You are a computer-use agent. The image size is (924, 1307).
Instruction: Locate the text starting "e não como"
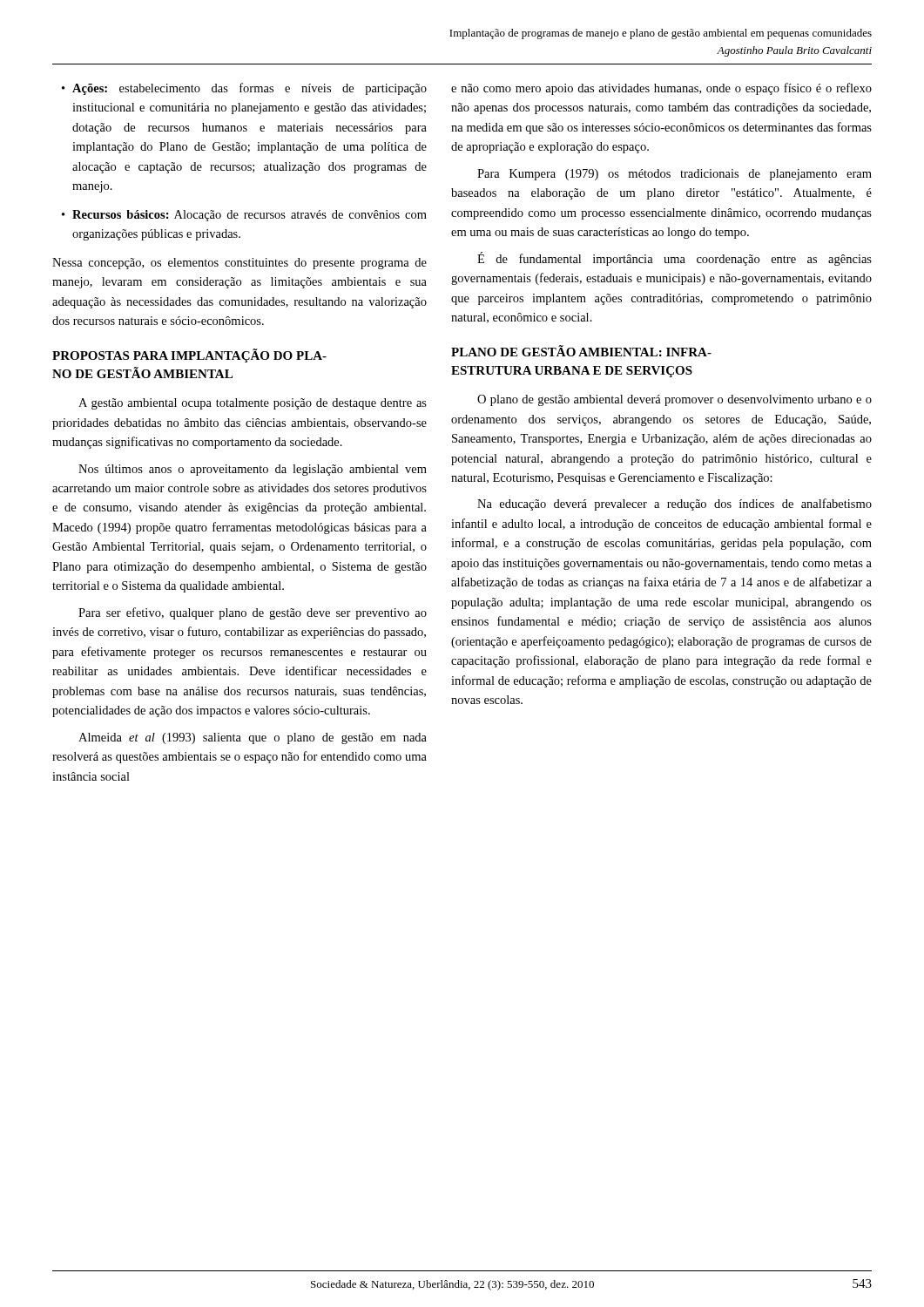click(x=661, y=118)
